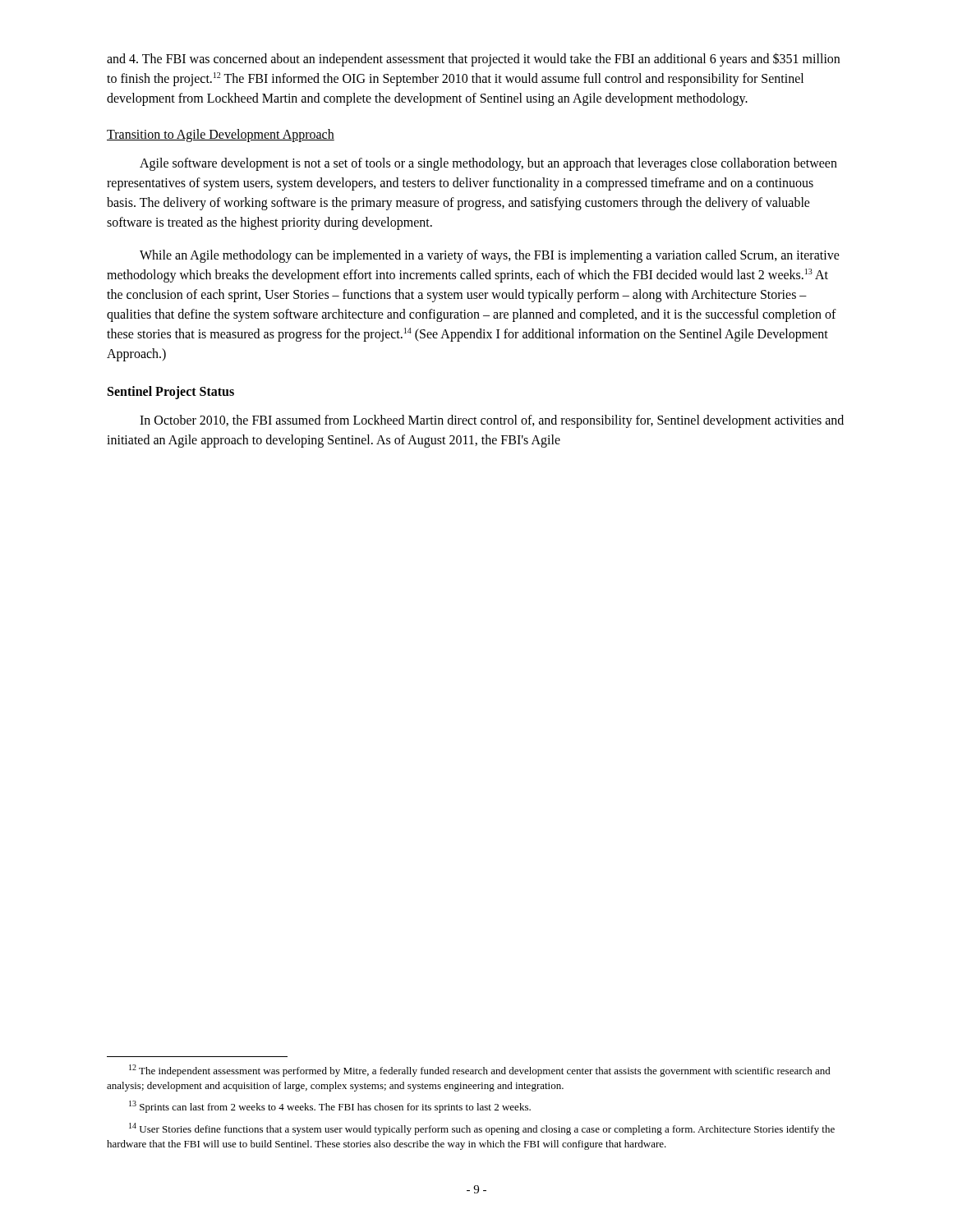Locate the footnote that reads "14 User Stories define functions that a system"
This screenshot has height=1232, width=953.
(471, 1136)
